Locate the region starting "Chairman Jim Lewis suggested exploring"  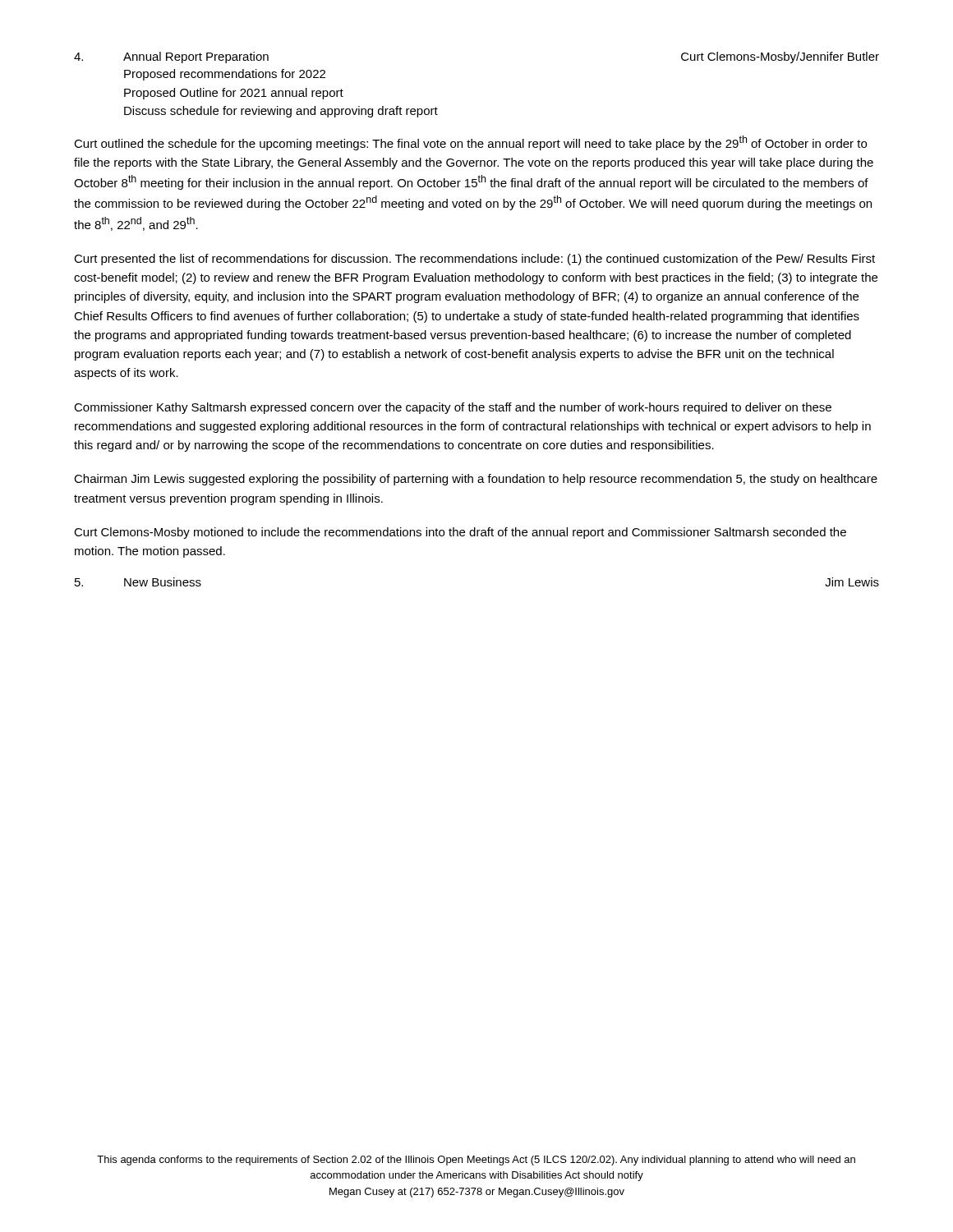click(x=476, y=488)
